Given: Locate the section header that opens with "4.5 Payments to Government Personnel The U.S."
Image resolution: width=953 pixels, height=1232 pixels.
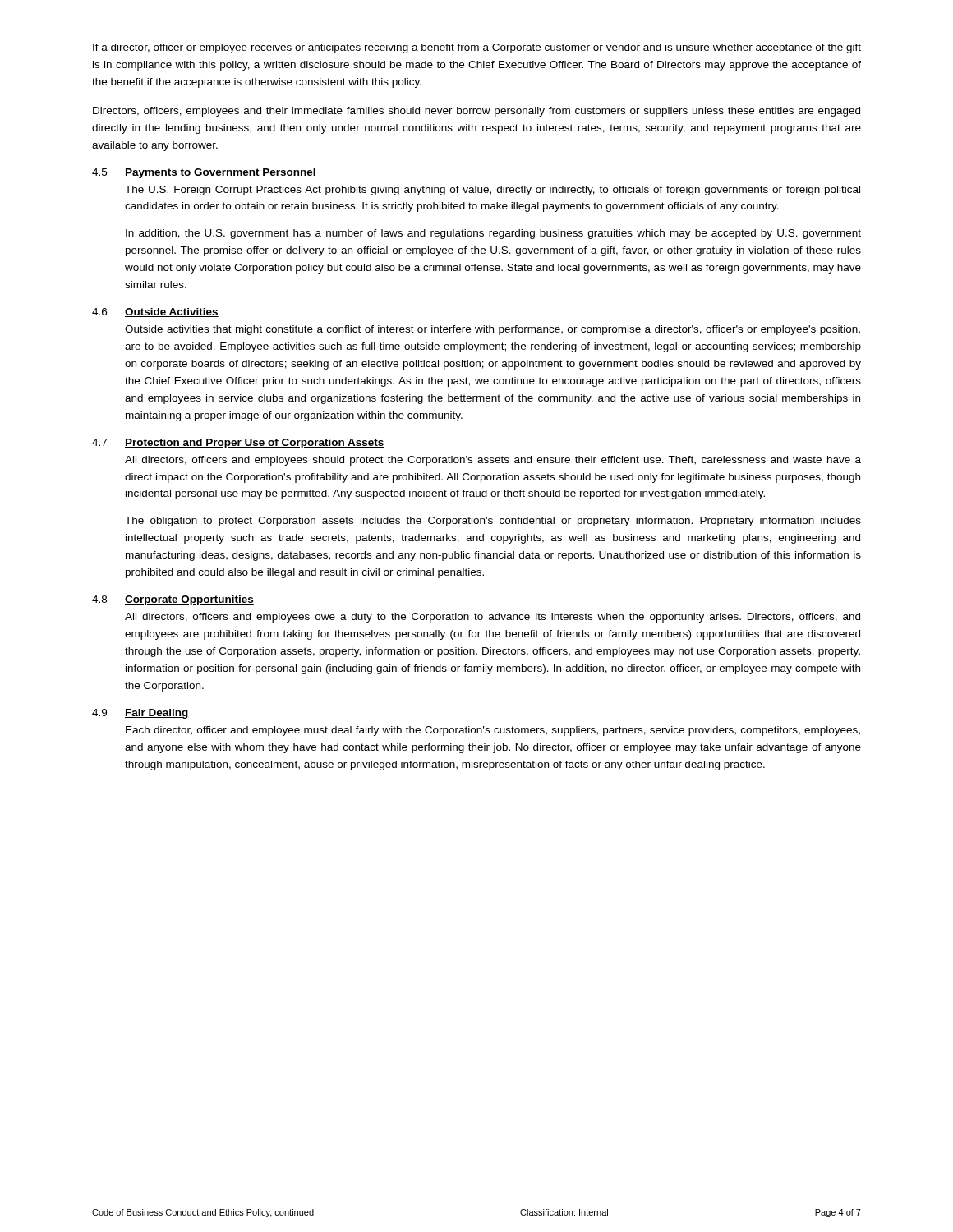Looking at the screenshot, I should [x=476, y=230].
